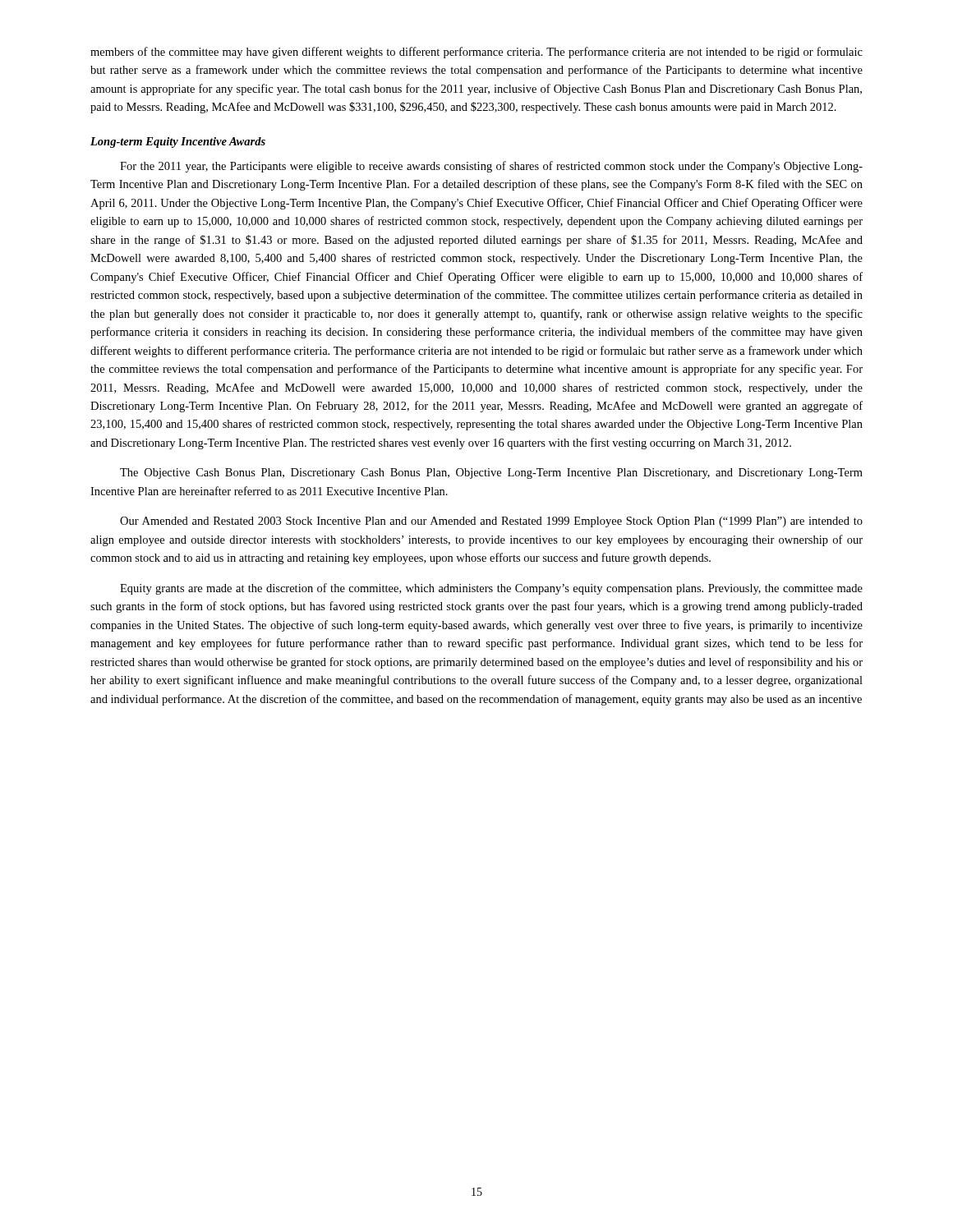The height and width of the screenshot is (1232, 953).
Task: Where is the passage that starts "members of the committee may have given different"?
Action: pos(476,80)
